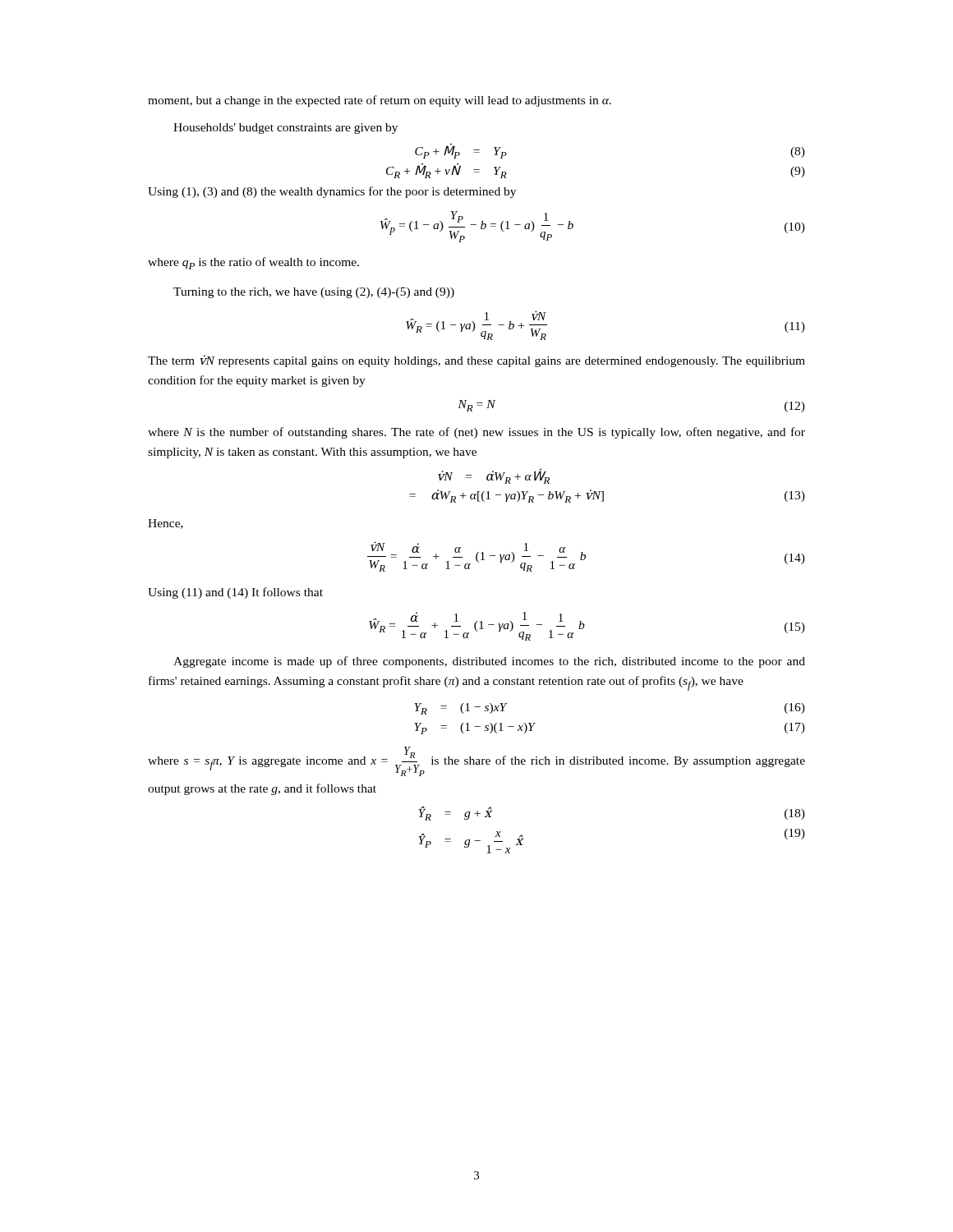Select the text block with the text "Using (11) and (14) It follows"
Screen dimensions: 1232x953
235,593
